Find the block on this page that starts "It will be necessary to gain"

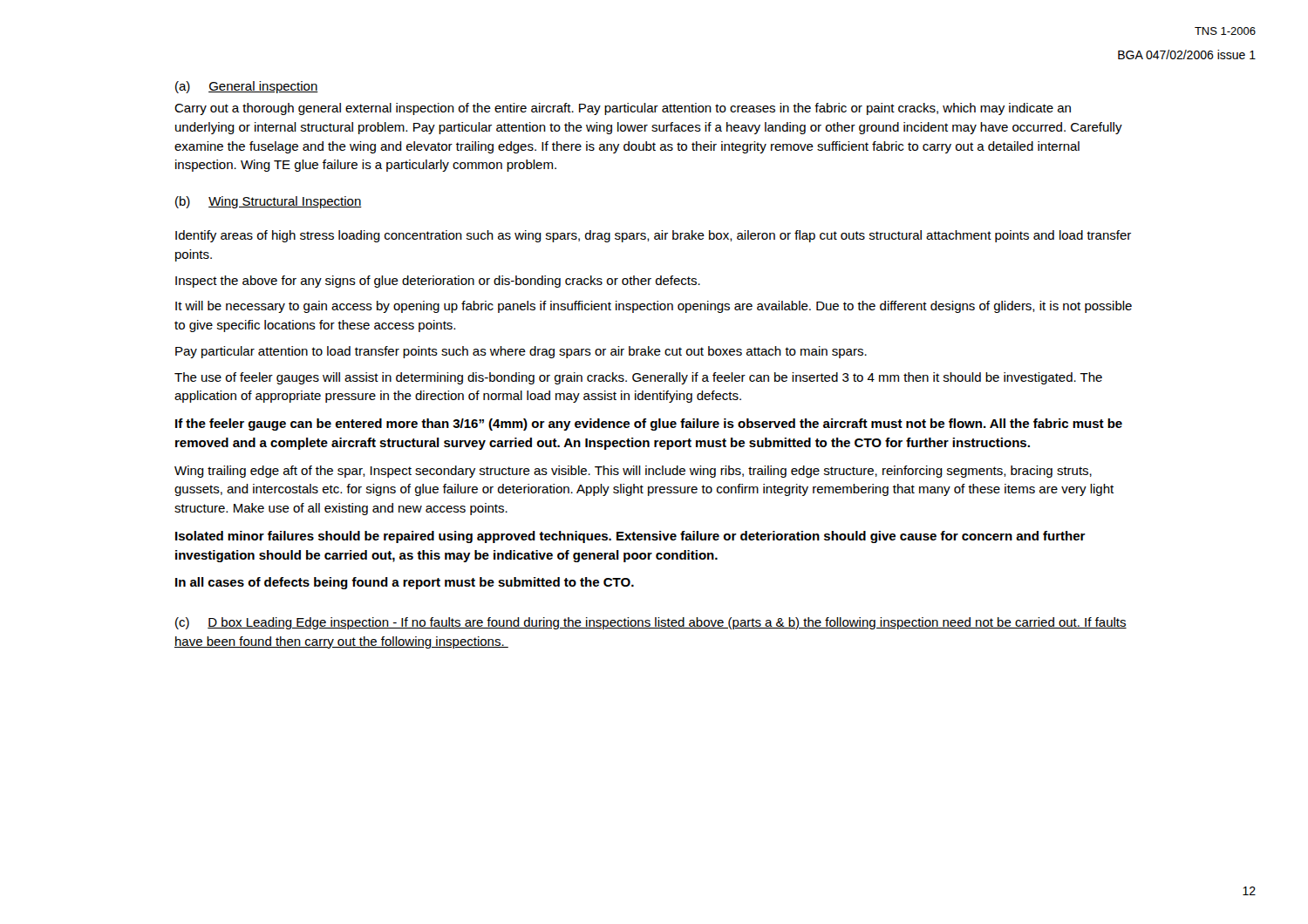[654, 316]
